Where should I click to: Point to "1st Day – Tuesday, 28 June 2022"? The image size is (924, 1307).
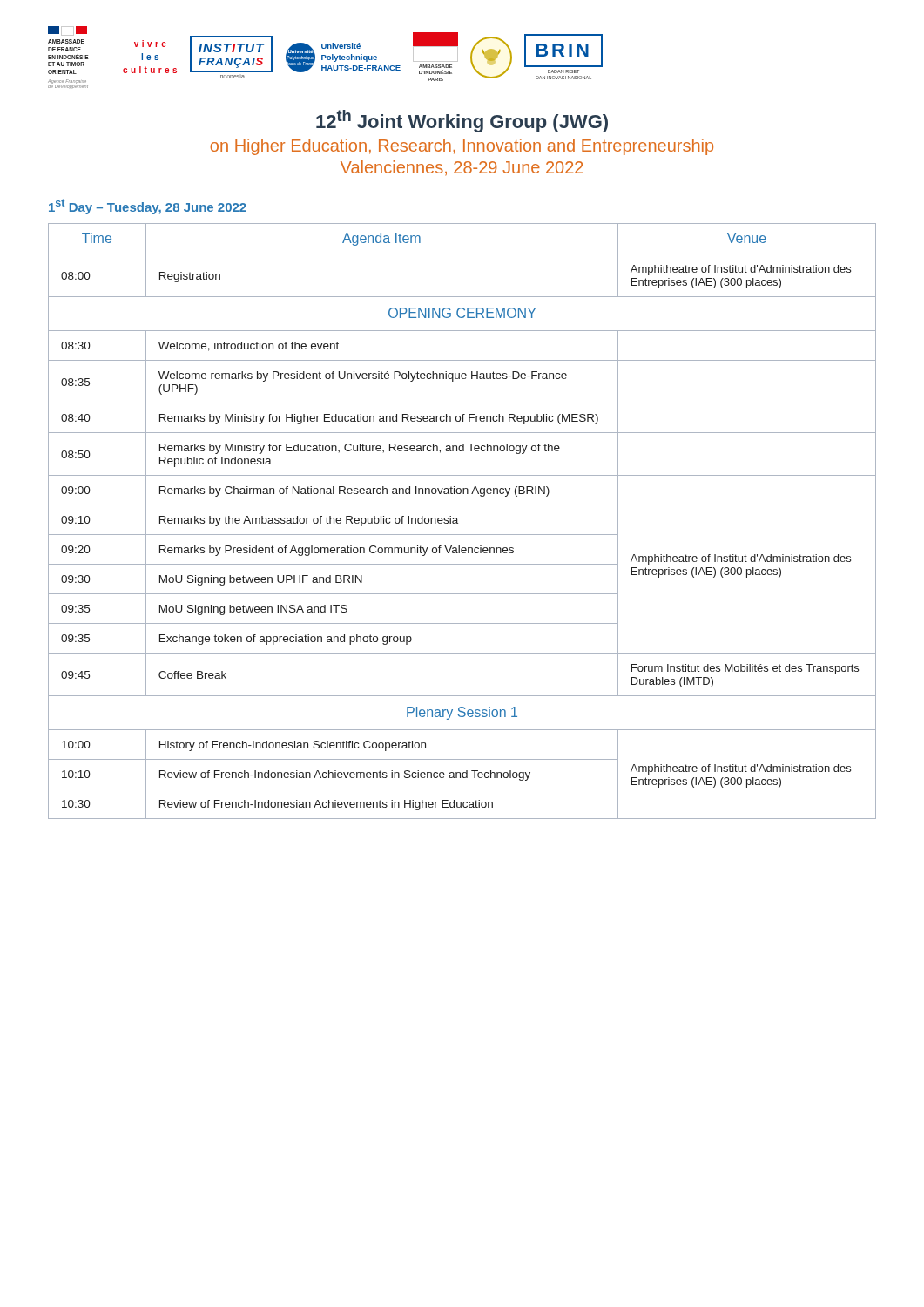click(x=147, y=206)
